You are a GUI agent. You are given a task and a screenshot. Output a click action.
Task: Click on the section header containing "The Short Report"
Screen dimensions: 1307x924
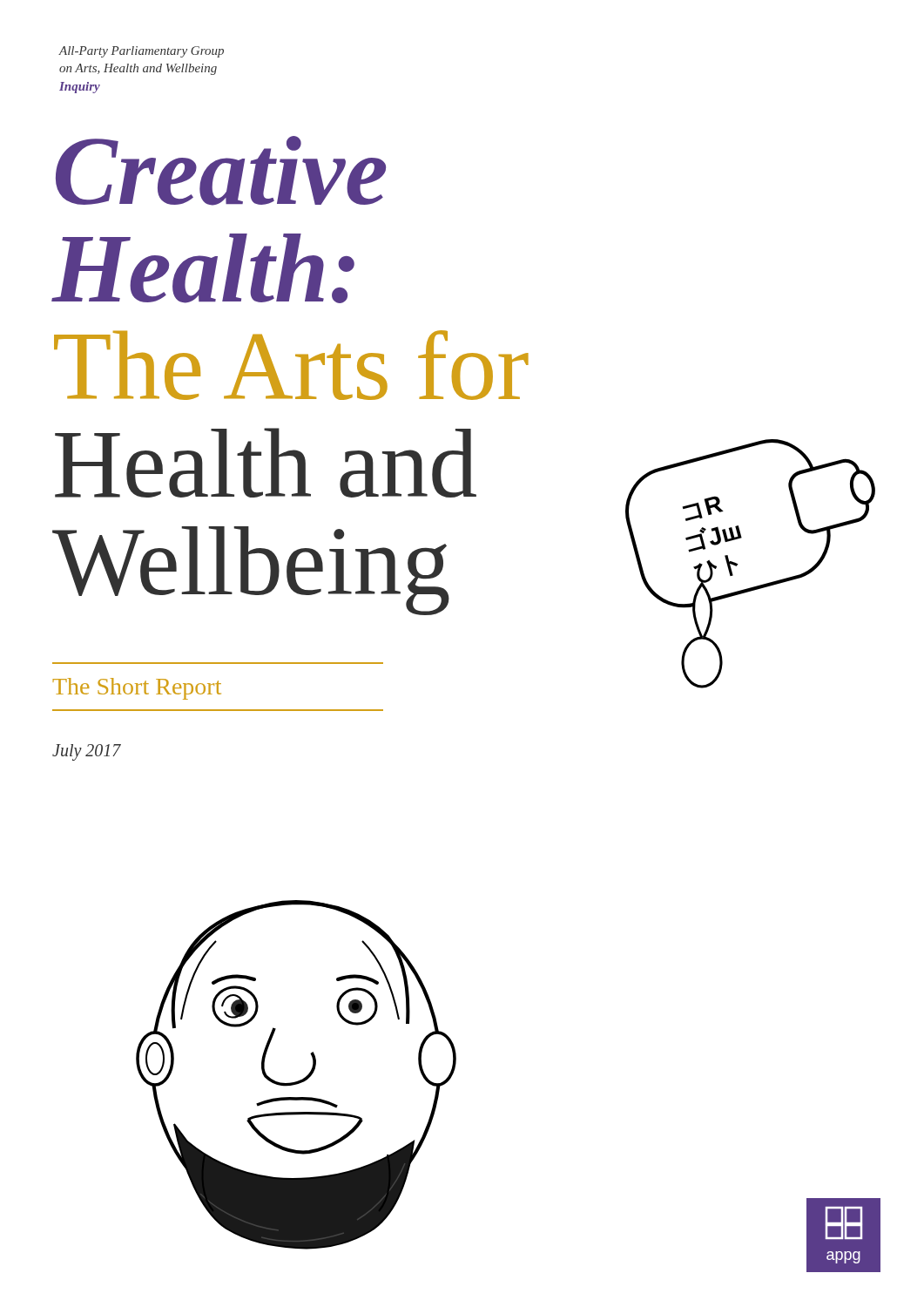218,687
